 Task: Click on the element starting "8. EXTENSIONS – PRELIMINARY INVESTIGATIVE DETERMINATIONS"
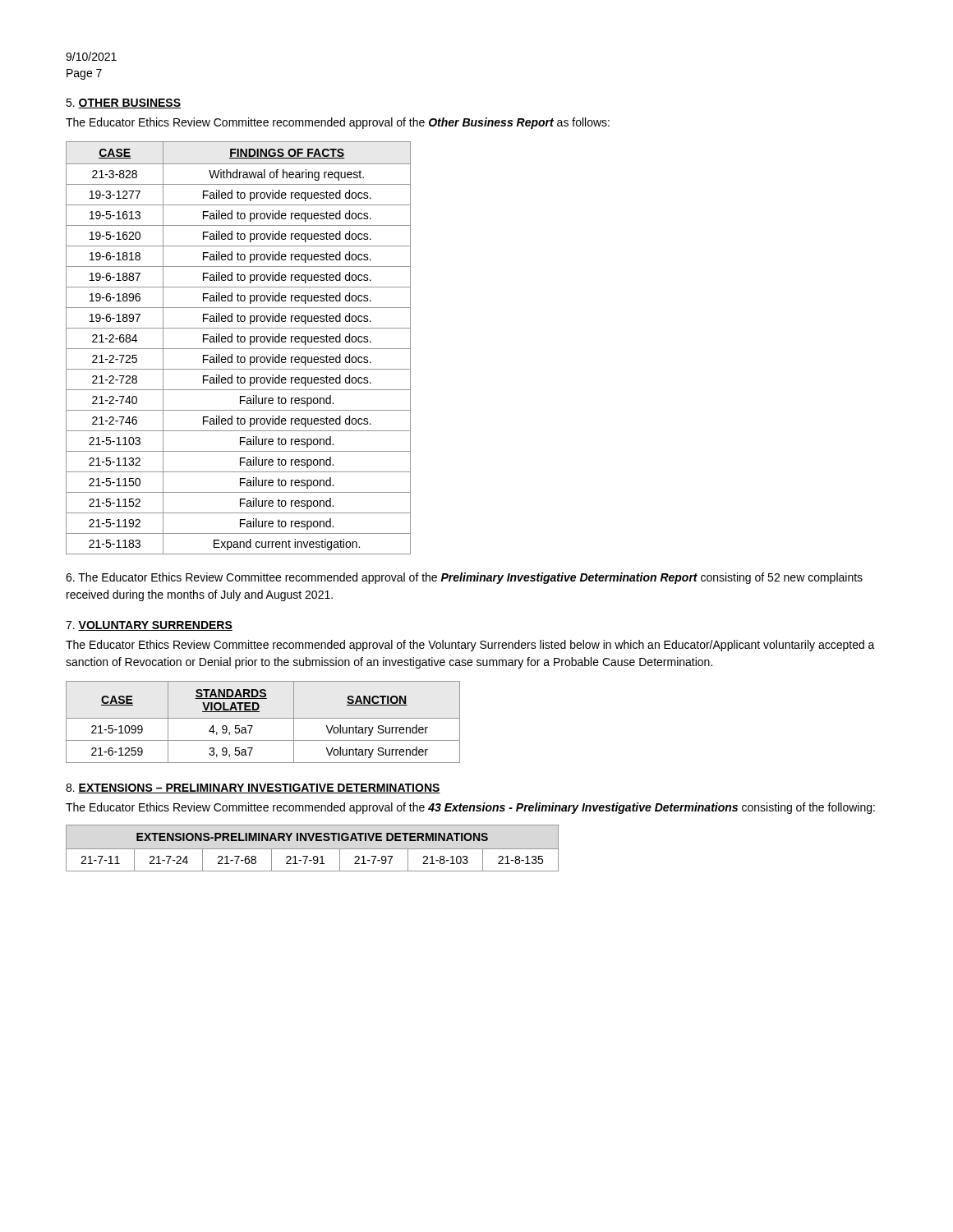253,788
